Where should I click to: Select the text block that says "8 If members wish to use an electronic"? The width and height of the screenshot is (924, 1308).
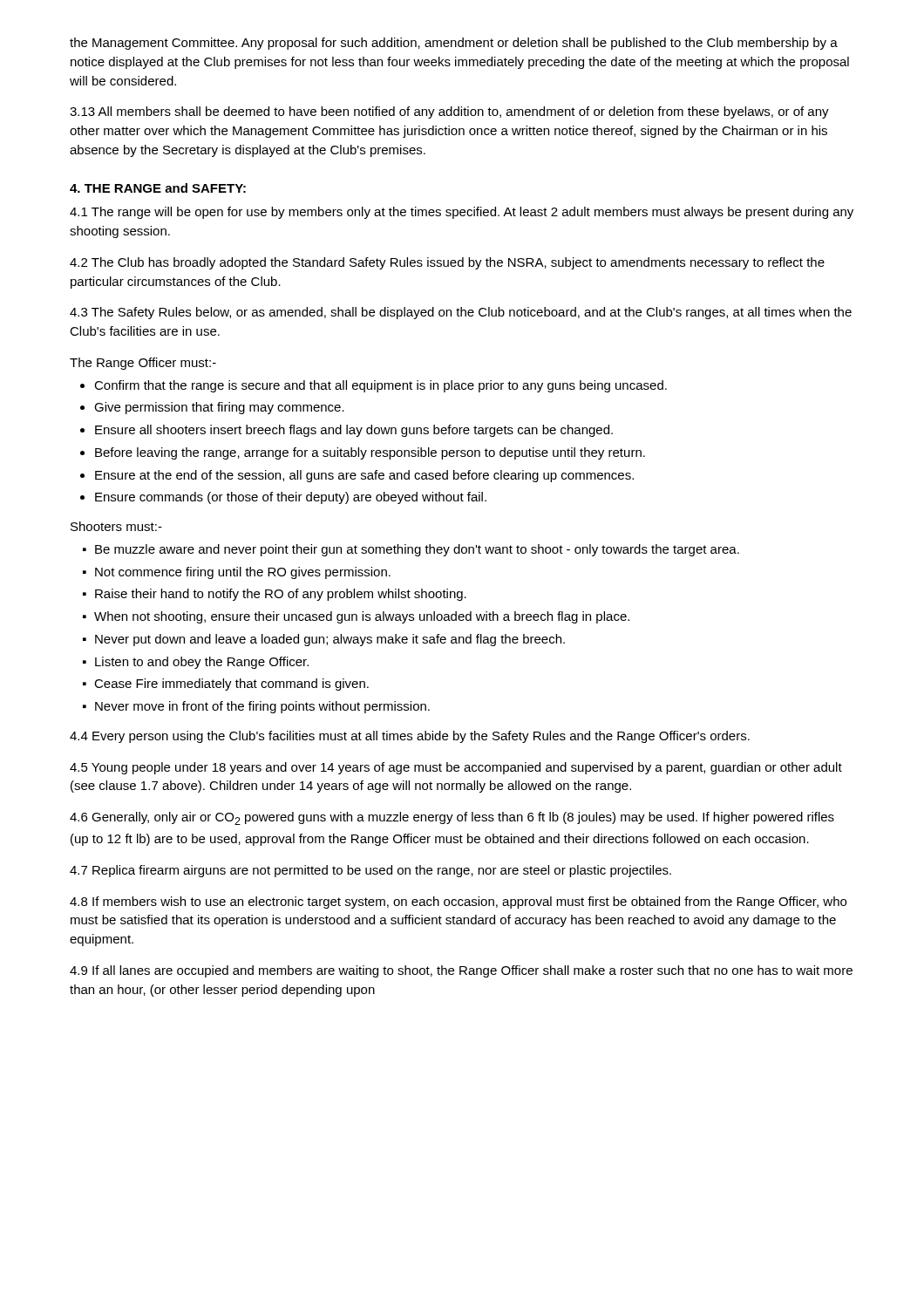point(462,920)
